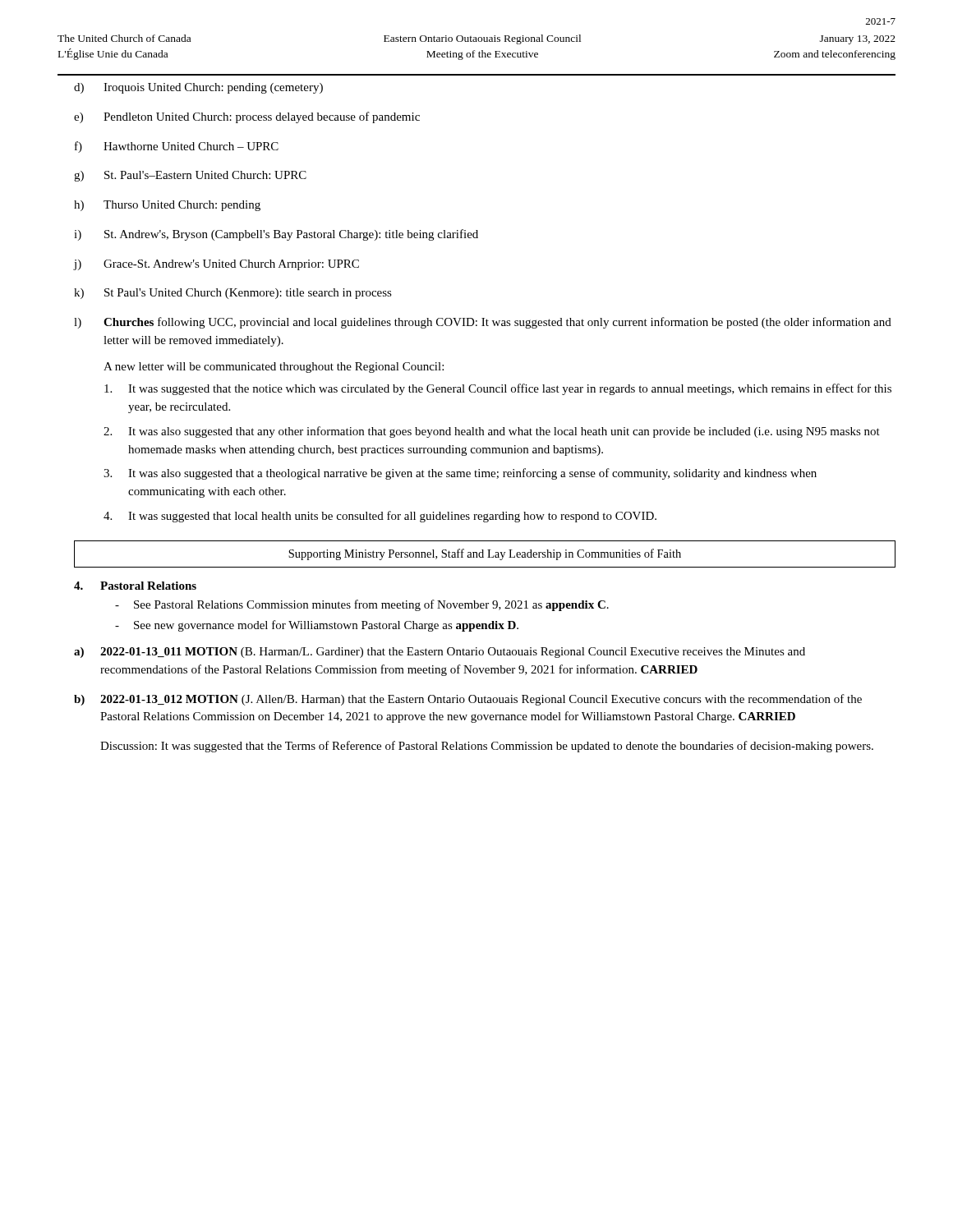Screen dimensions: 1232x953
Task: Select the list item that says "g) St. Paul's–Eastern United Church: UPRC"
Action: (190, 176)
